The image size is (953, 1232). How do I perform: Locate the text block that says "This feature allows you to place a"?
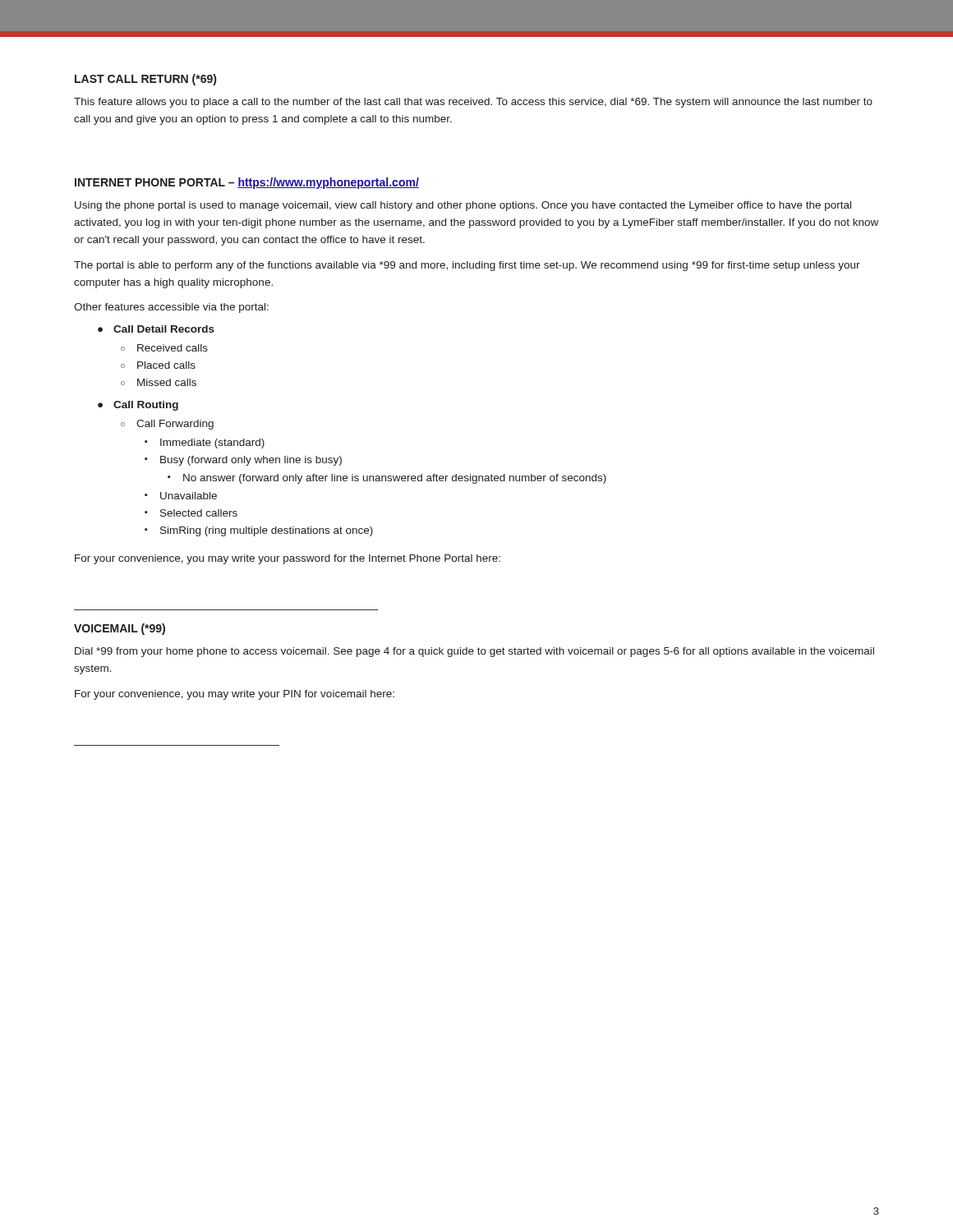[x=473, y=110]
